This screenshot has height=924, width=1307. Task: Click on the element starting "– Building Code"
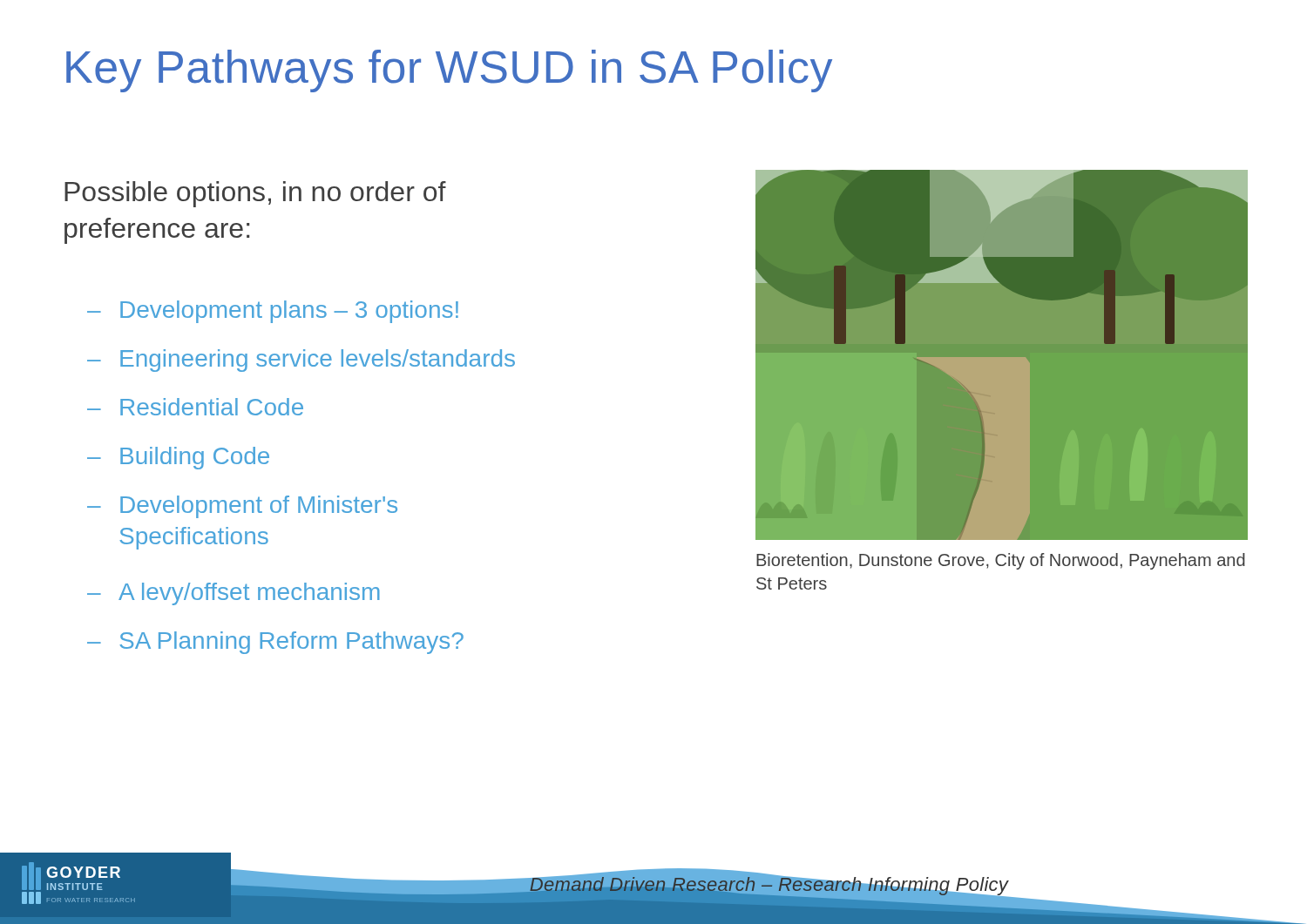point(179,457)
